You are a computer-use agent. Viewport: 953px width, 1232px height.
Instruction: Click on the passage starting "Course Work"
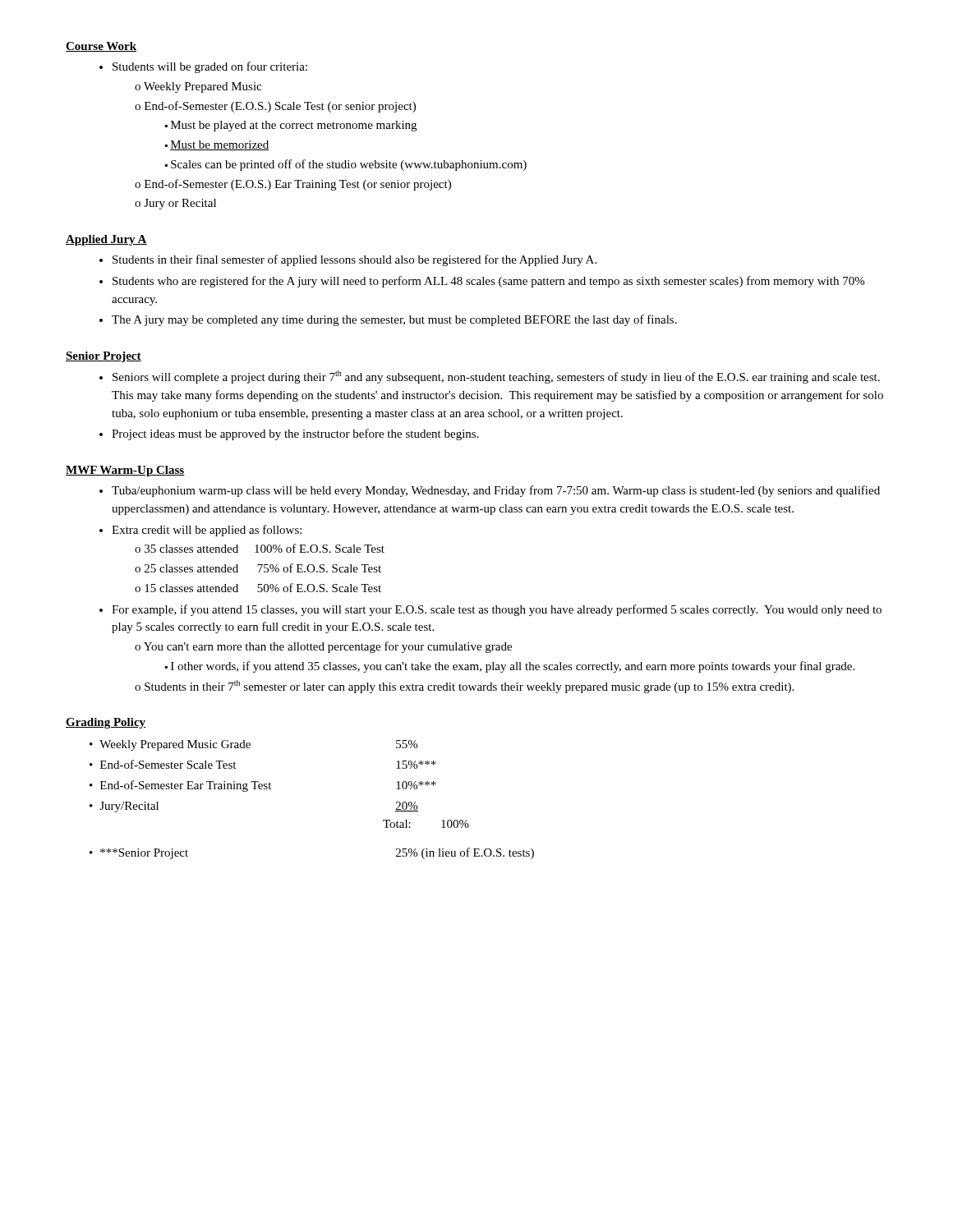tap(101, 46)
